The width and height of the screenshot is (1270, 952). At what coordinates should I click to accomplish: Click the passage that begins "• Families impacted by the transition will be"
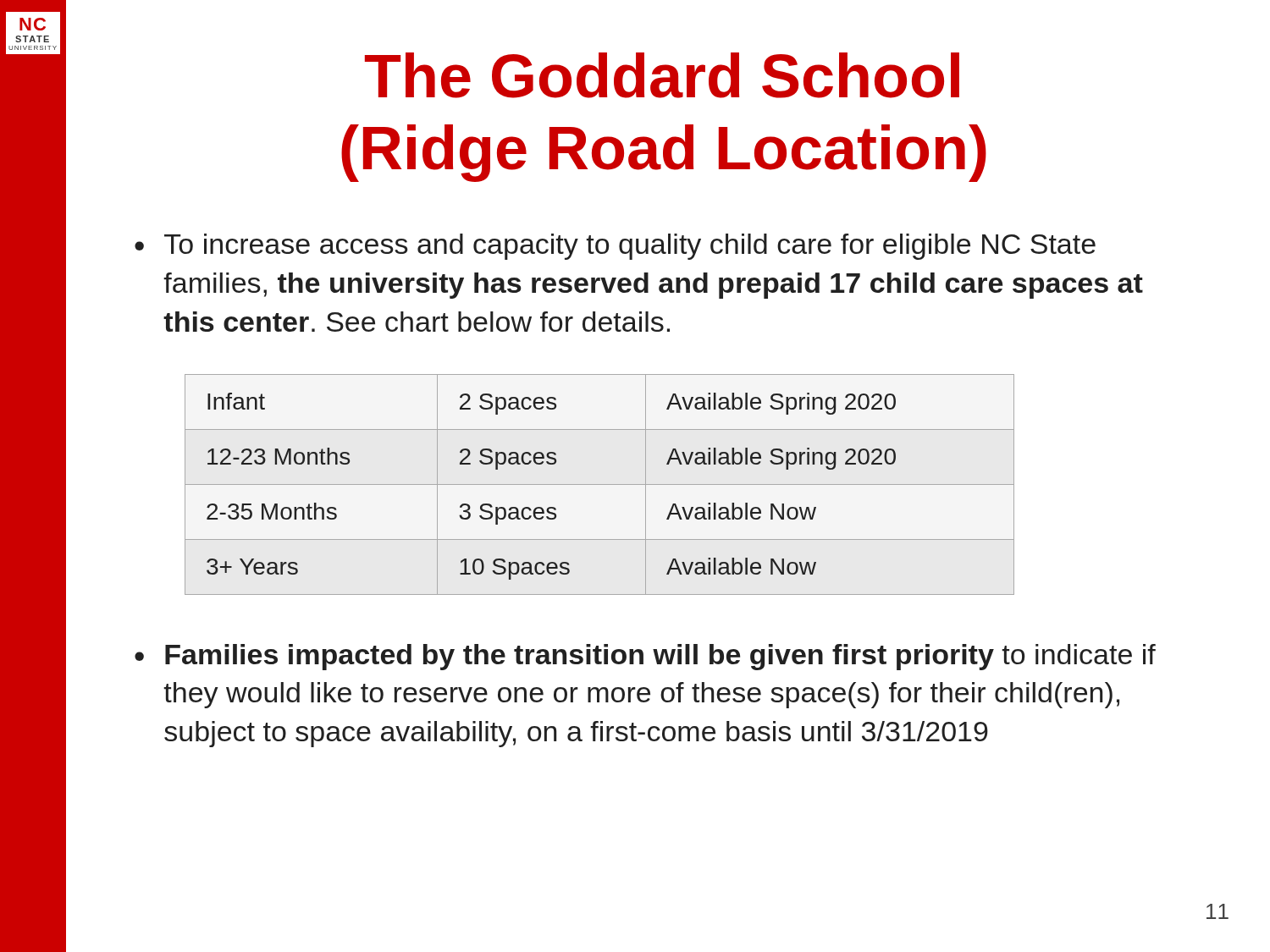[664, 693]
